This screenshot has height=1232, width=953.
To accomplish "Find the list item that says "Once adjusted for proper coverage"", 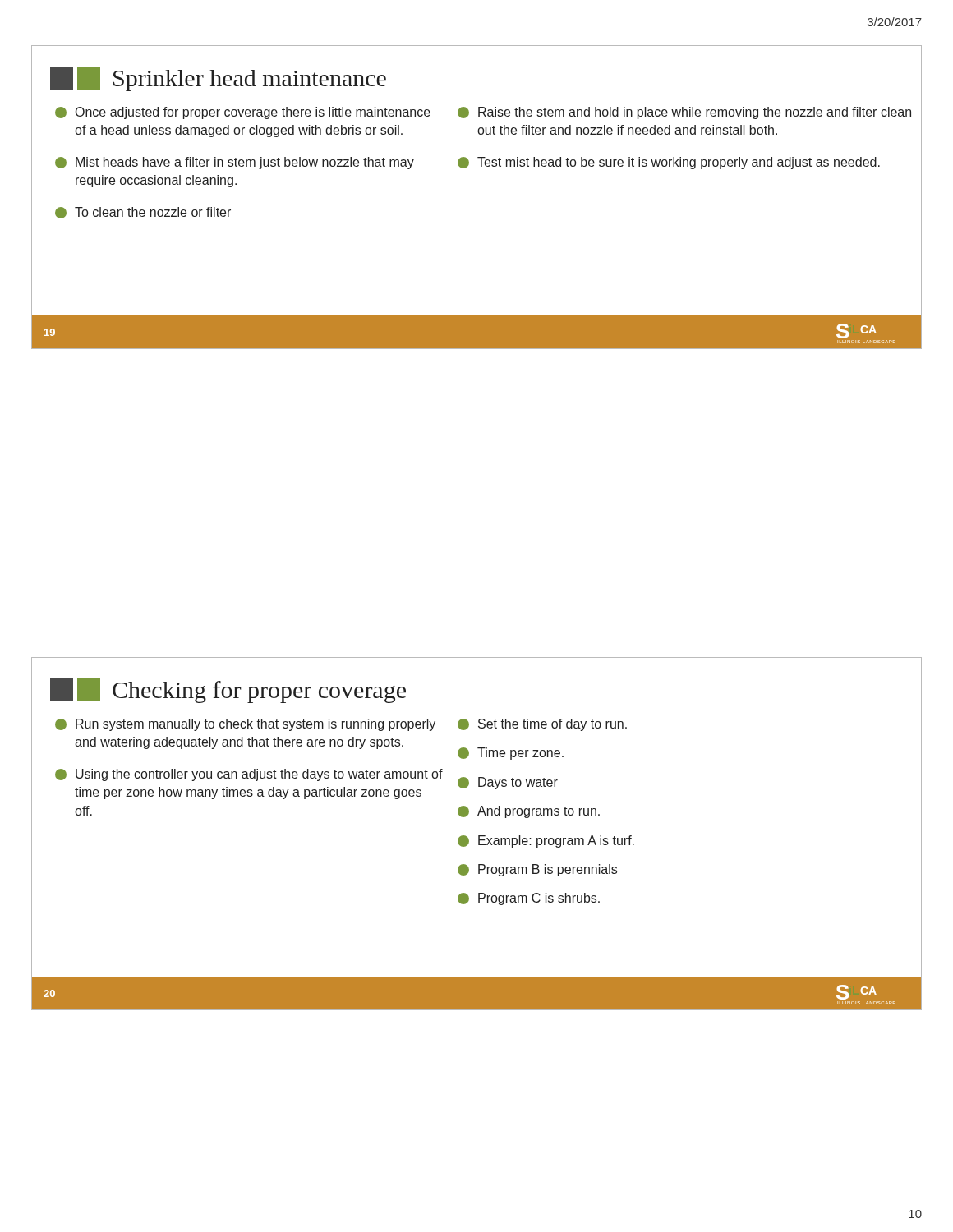I will point(249,122).
